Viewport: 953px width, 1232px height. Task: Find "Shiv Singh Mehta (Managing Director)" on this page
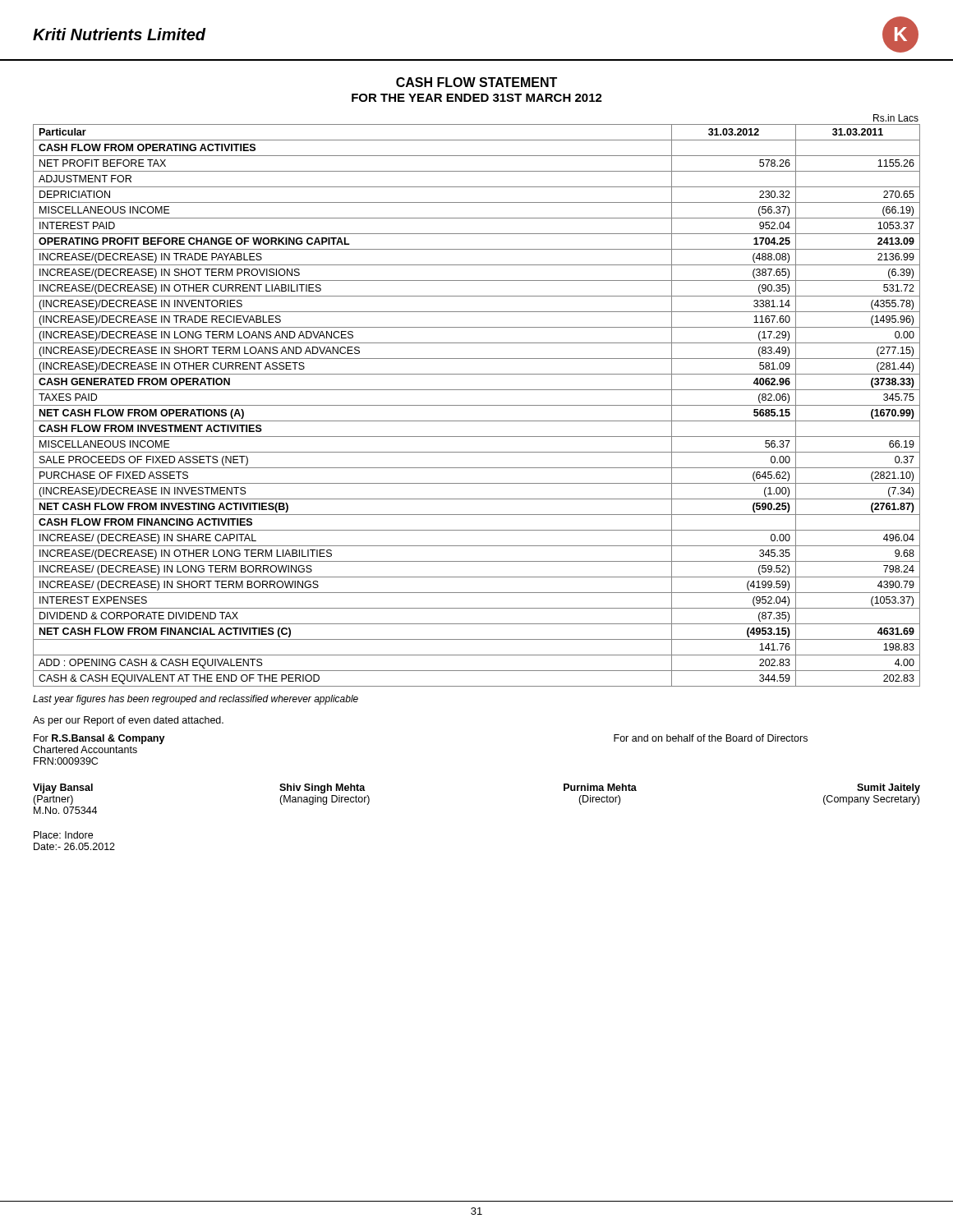pos(322,788)
